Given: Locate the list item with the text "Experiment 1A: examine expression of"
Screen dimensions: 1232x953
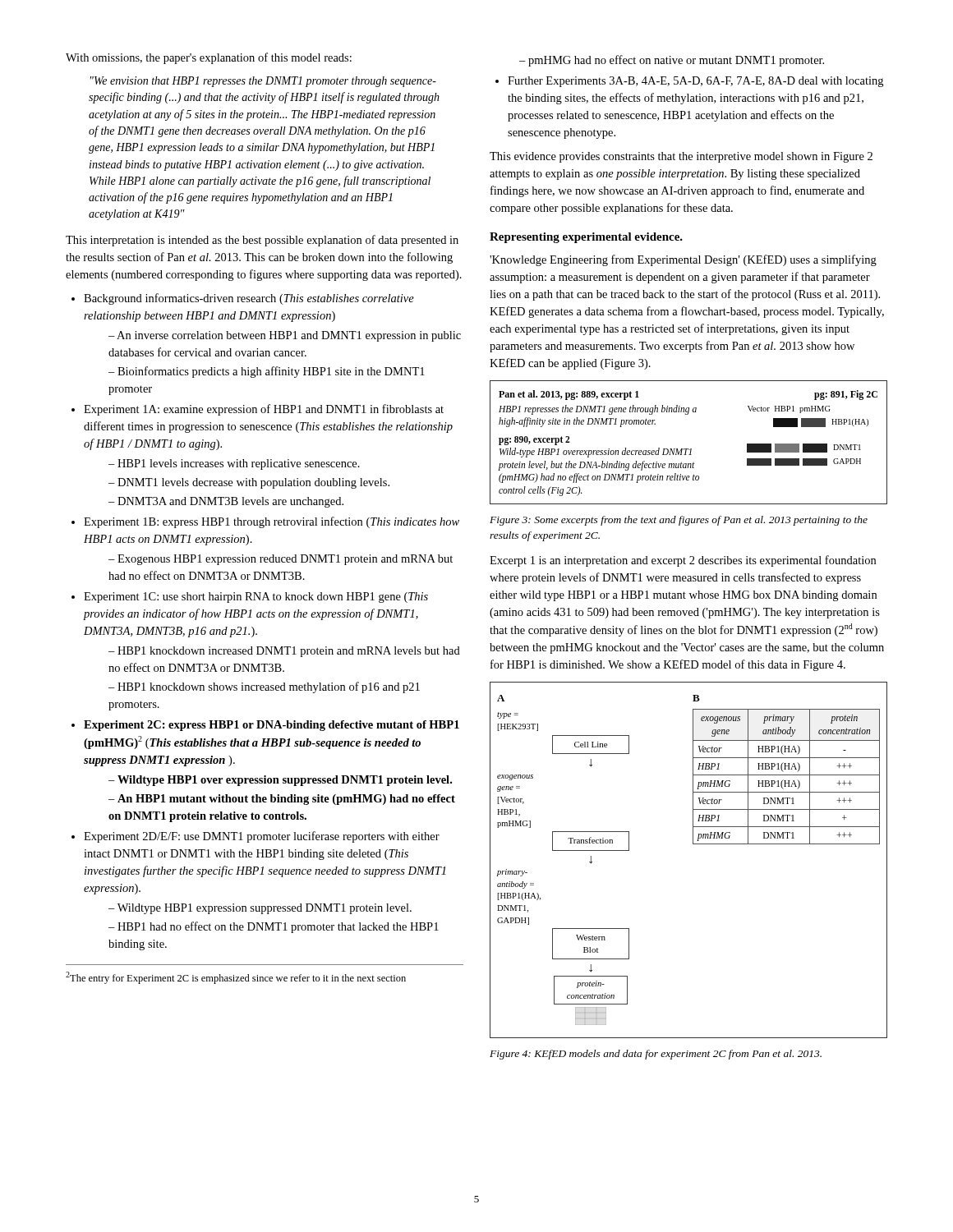Looking at the screenshot, I should tap(274, 456).
